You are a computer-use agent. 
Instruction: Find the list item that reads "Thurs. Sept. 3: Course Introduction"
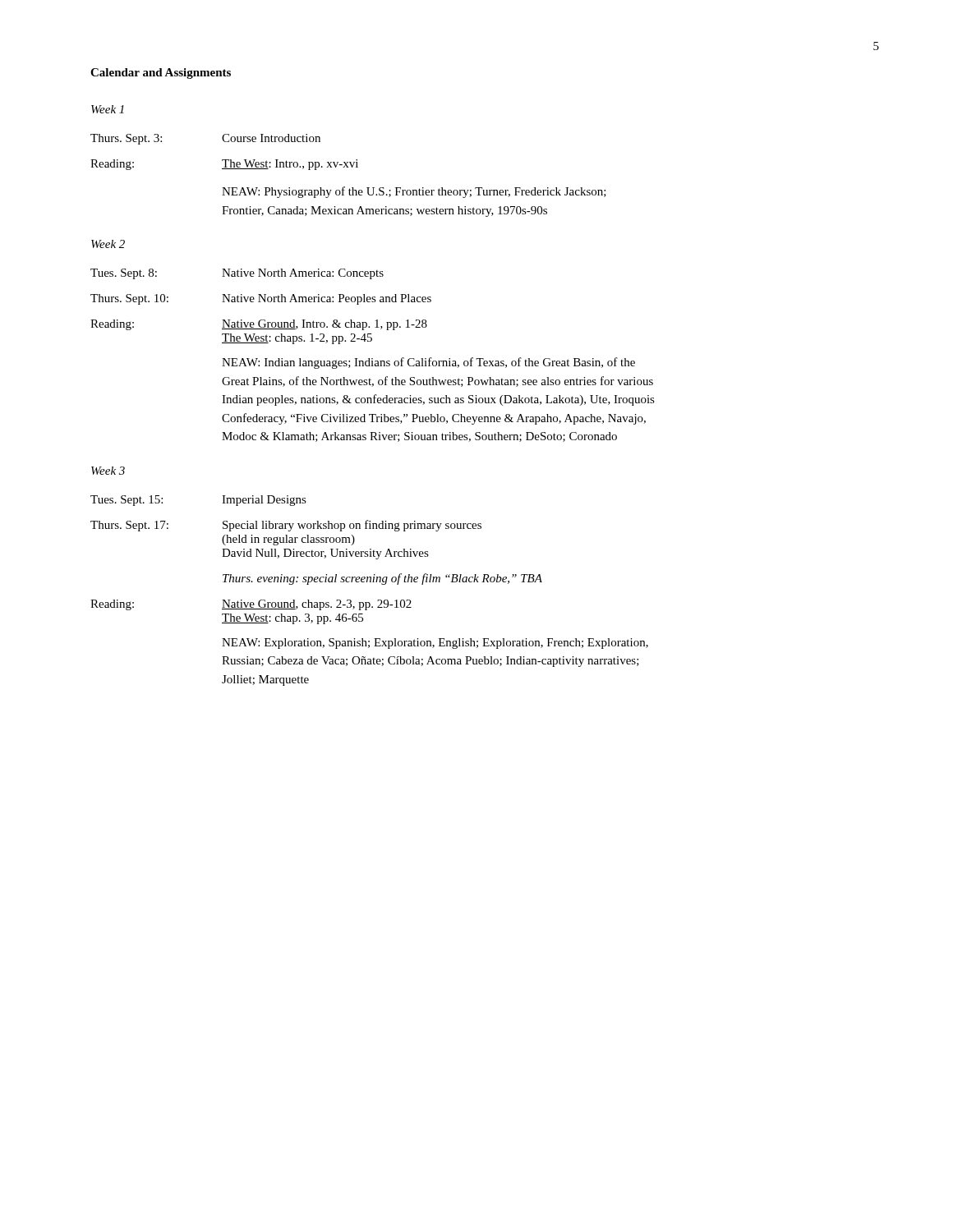point(129,138)
